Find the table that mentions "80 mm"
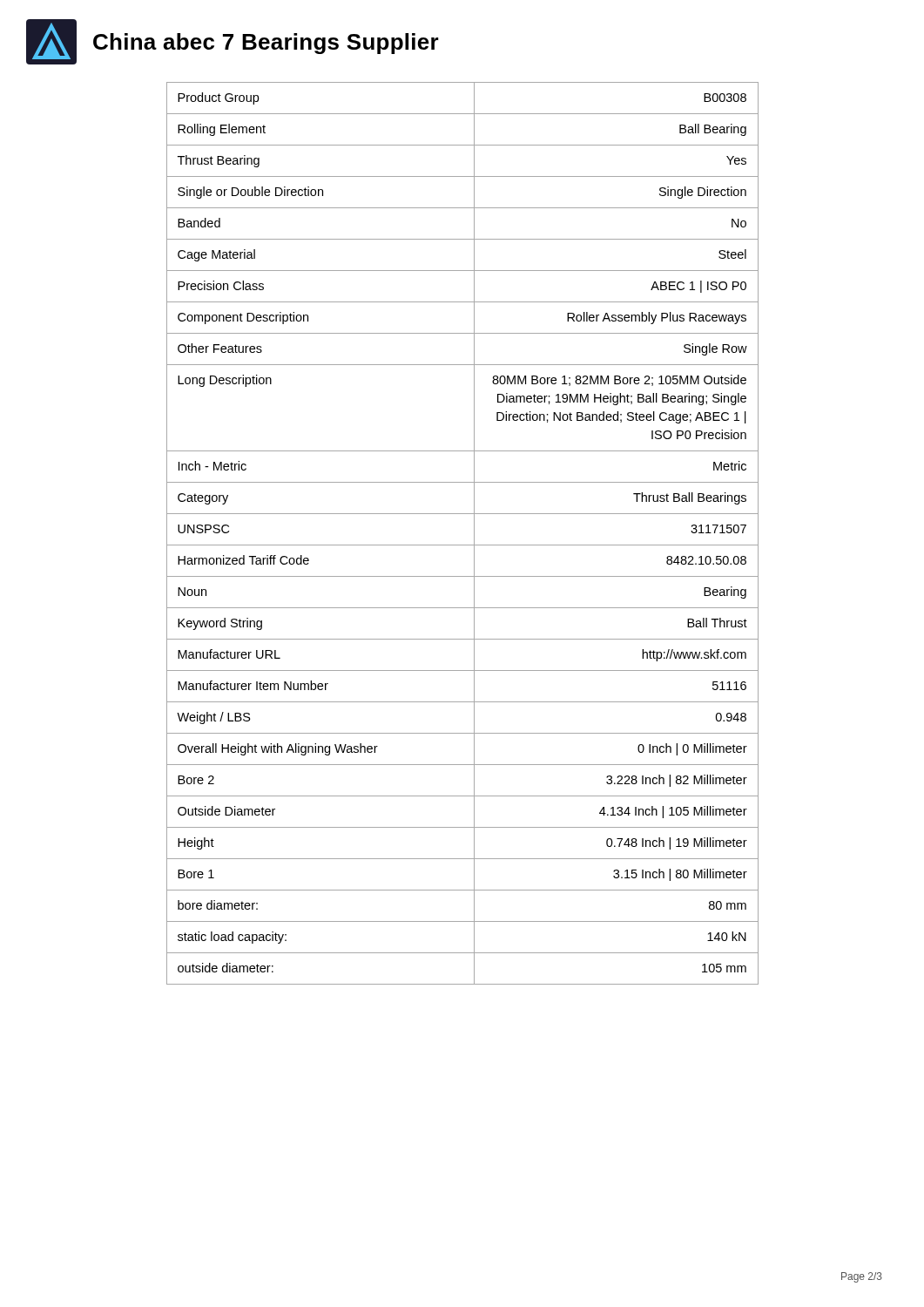Screen dimensions: 1307x924 pyautogui.click(x=462, y=533)
